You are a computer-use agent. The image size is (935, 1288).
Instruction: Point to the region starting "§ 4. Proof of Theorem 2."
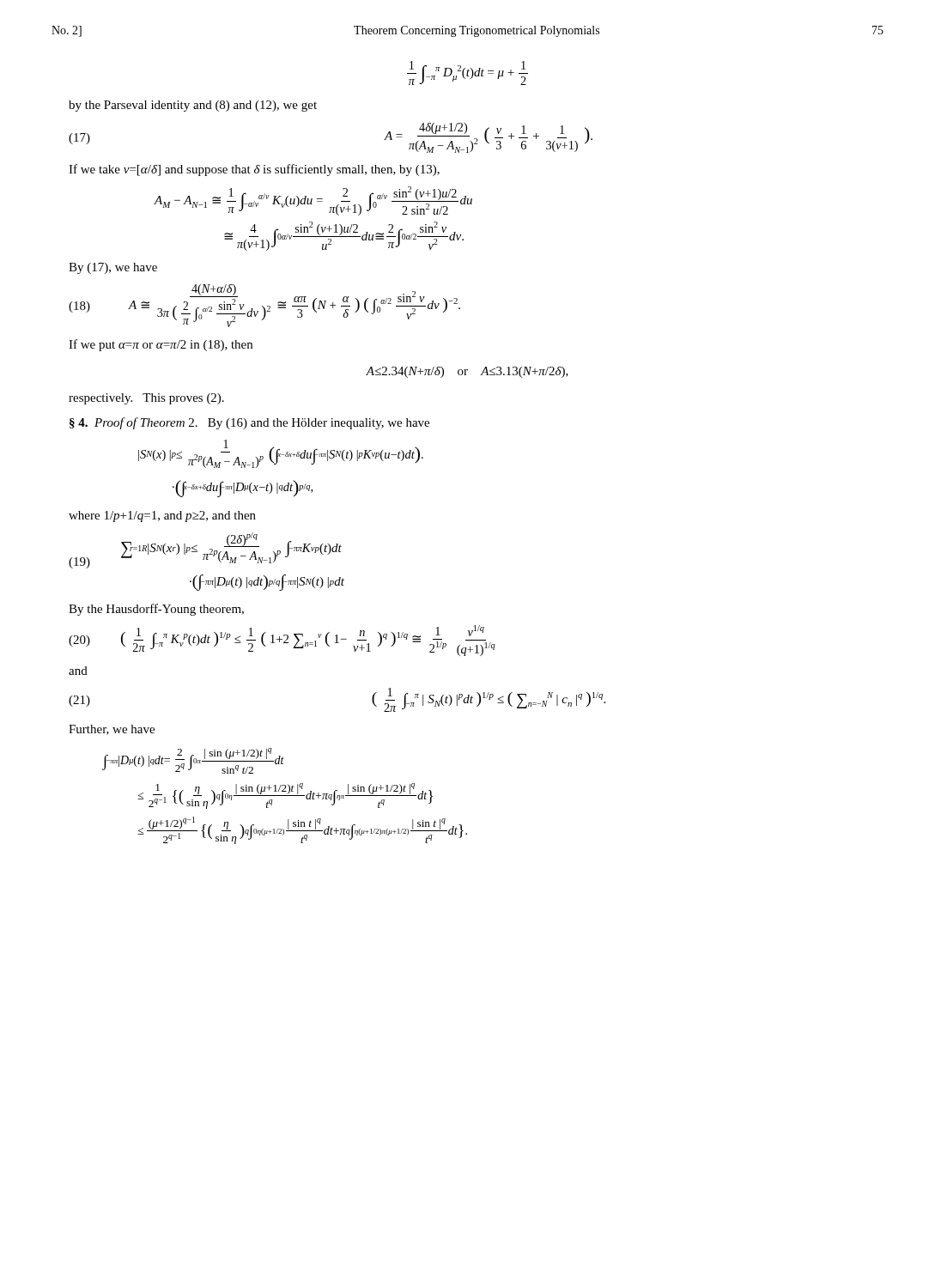tap(249, 422)
